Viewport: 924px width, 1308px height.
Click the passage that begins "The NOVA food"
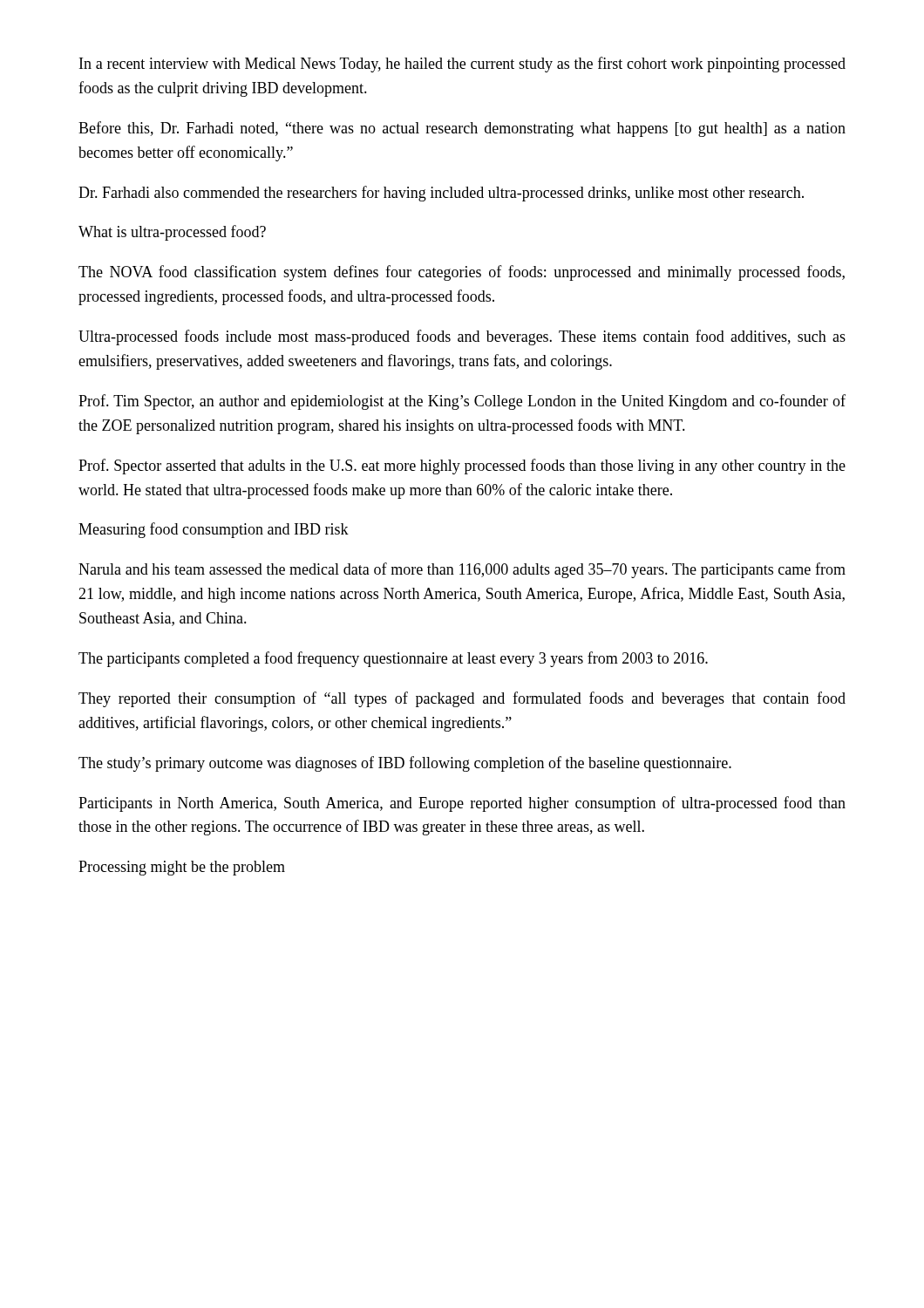462,285
